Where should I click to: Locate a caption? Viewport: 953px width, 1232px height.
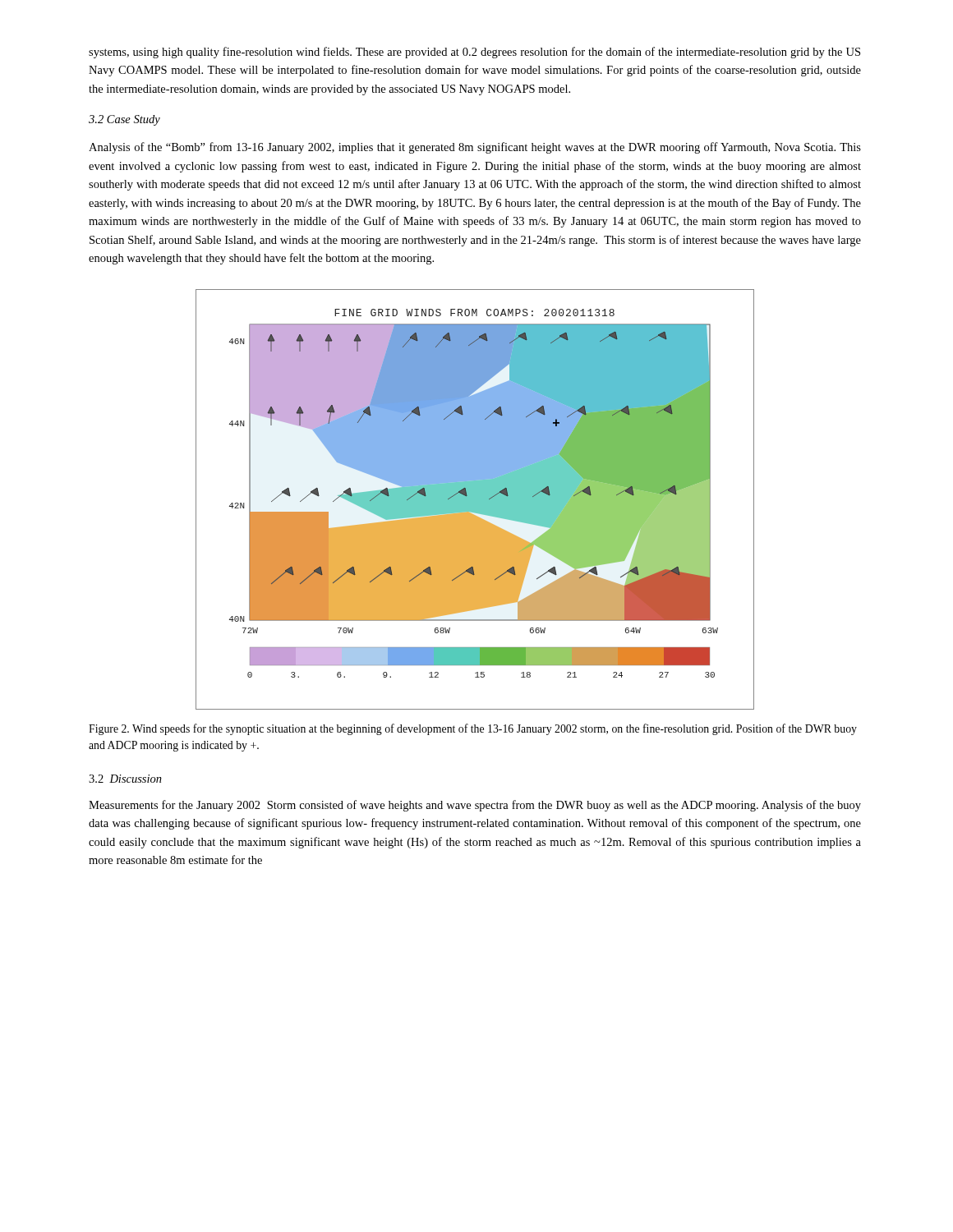point(473,737)
